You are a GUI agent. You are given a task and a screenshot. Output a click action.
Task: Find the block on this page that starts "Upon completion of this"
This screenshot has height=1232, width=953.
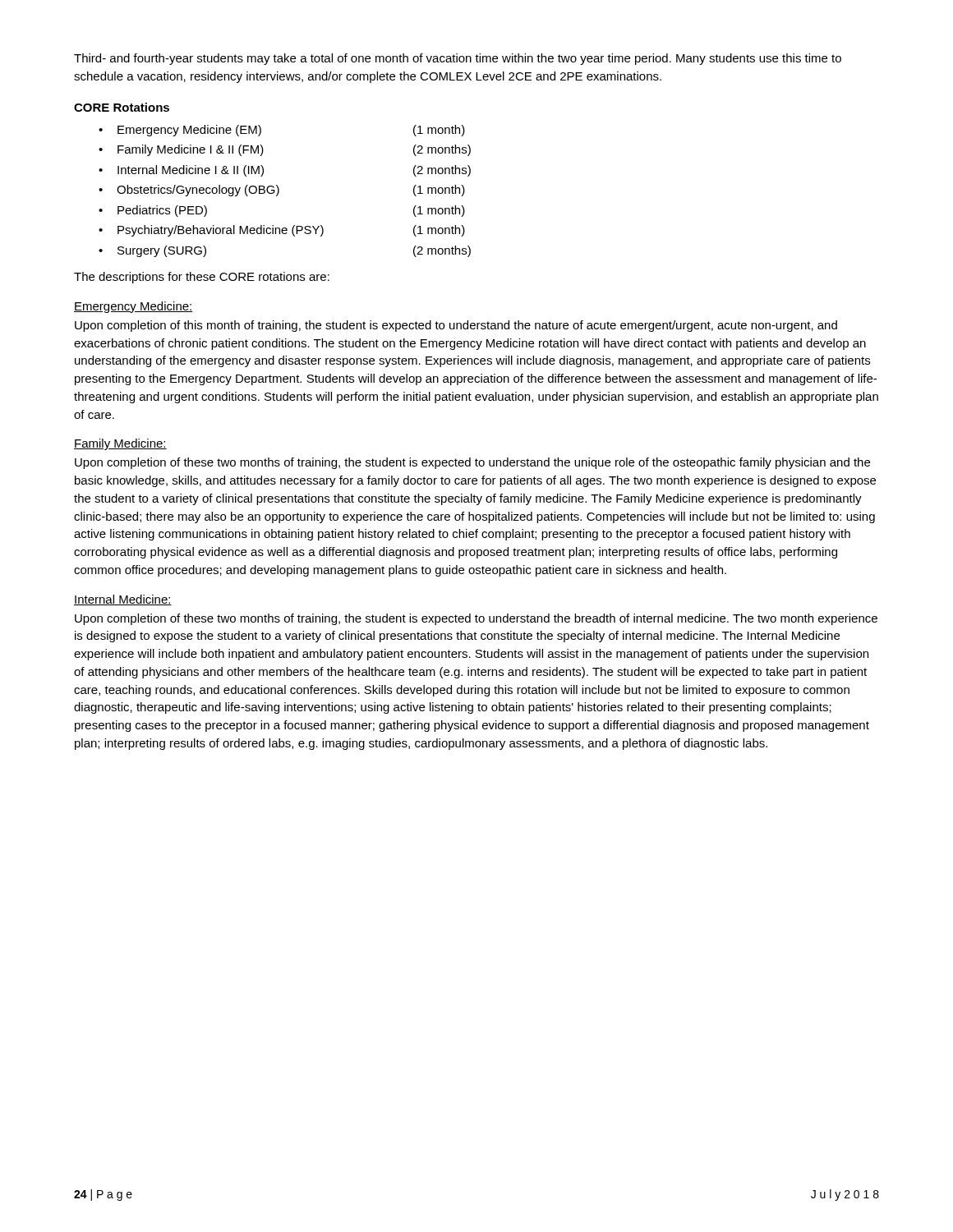pyautogui.click(x=476, y=369)
